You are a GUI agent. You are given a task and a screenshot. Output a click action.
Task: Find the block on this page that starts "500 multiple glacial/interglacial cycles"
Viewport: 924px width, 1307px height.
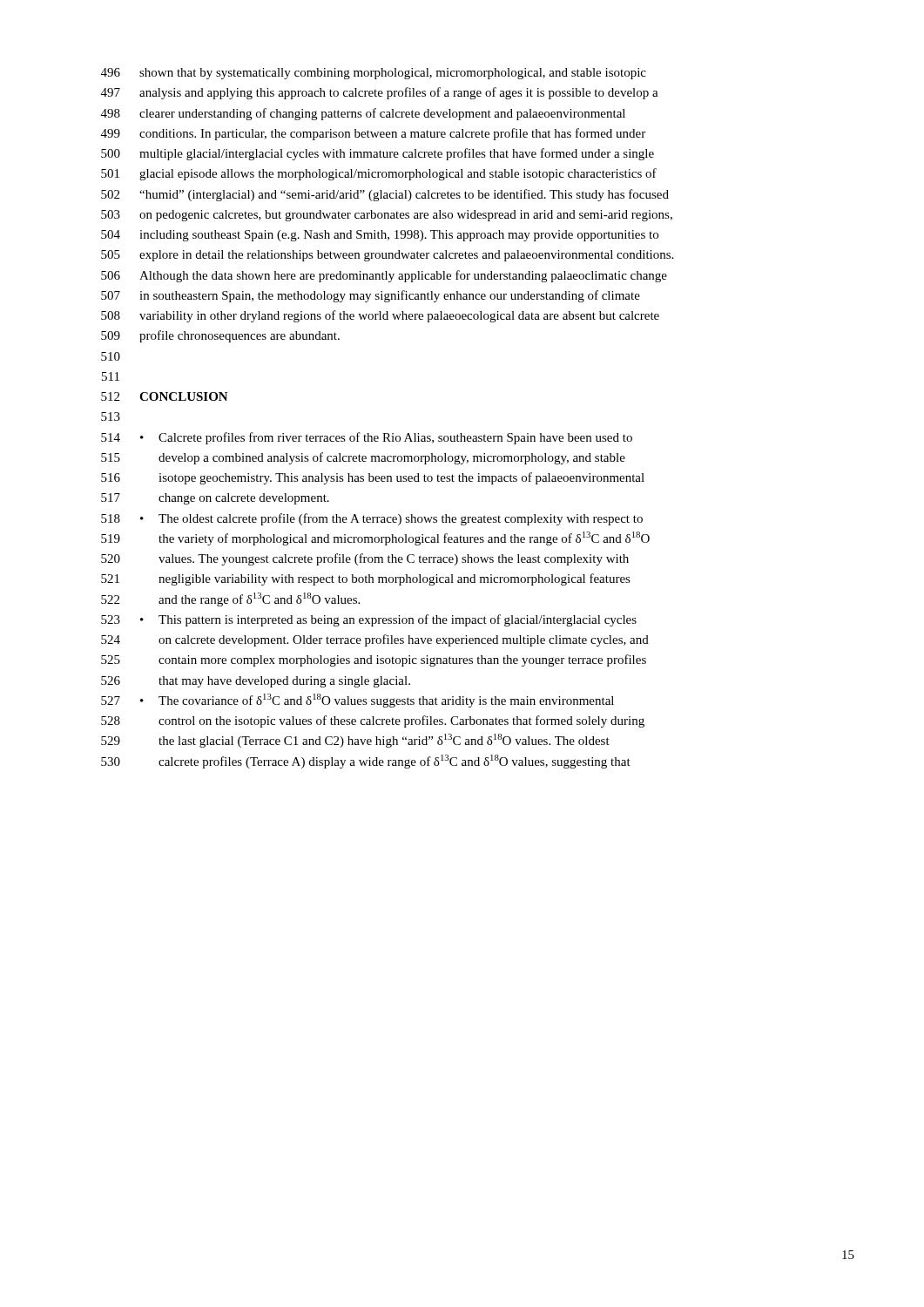tap(471, 154)
